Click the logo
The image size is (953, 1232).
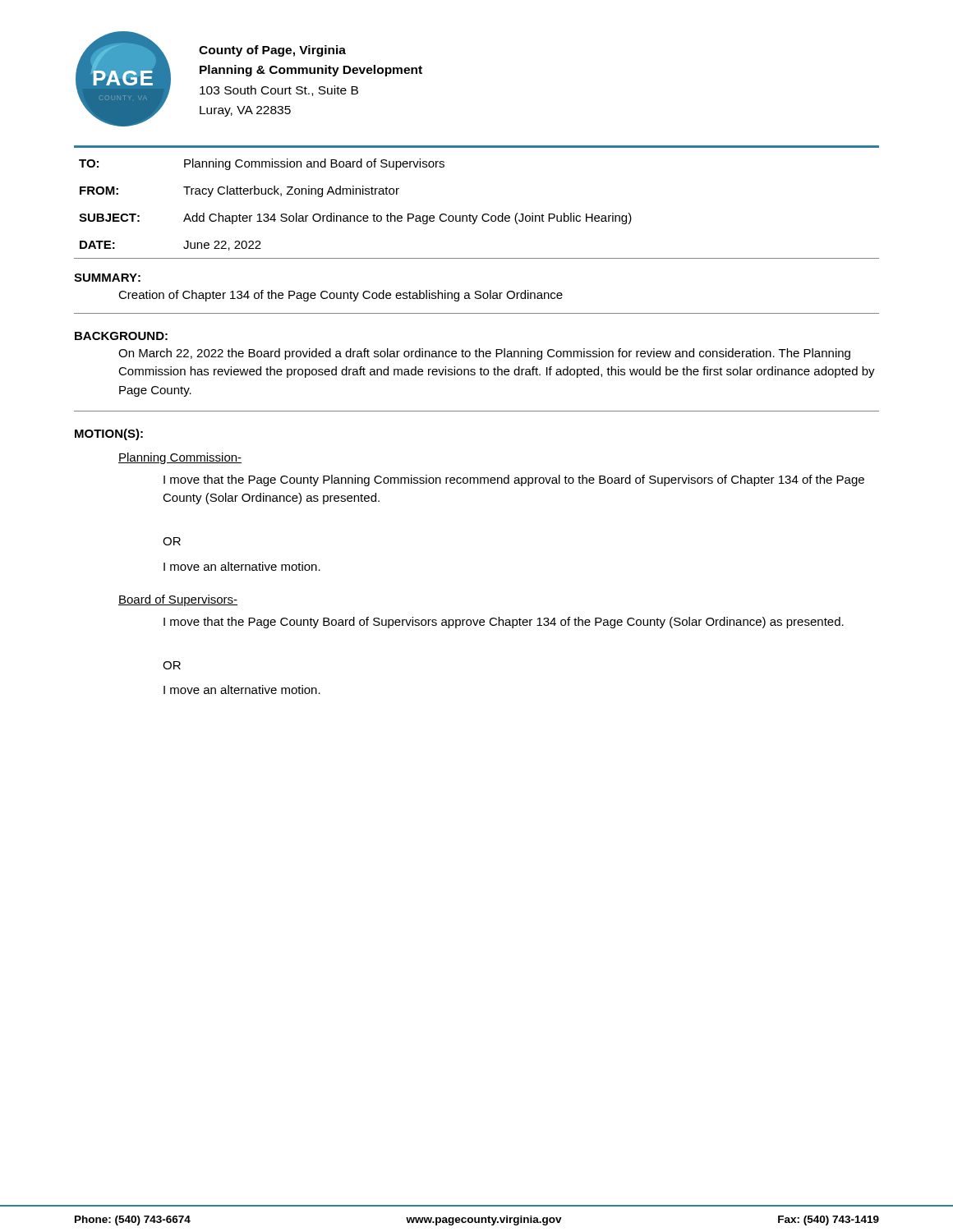click(127, 80)
